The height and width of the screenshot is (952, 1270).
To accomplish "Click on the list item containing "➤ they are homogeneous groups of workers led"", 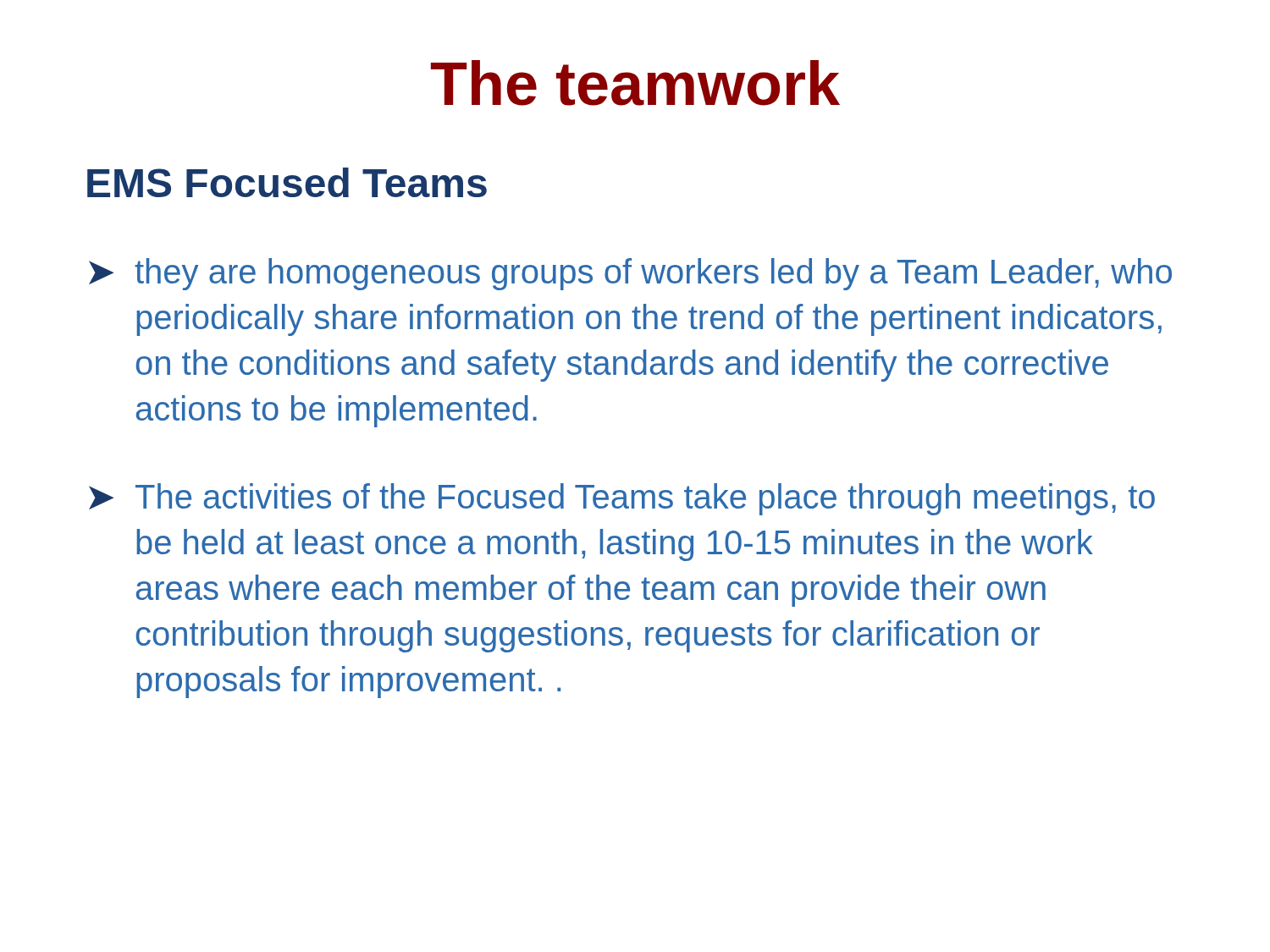I will [635, 340].
